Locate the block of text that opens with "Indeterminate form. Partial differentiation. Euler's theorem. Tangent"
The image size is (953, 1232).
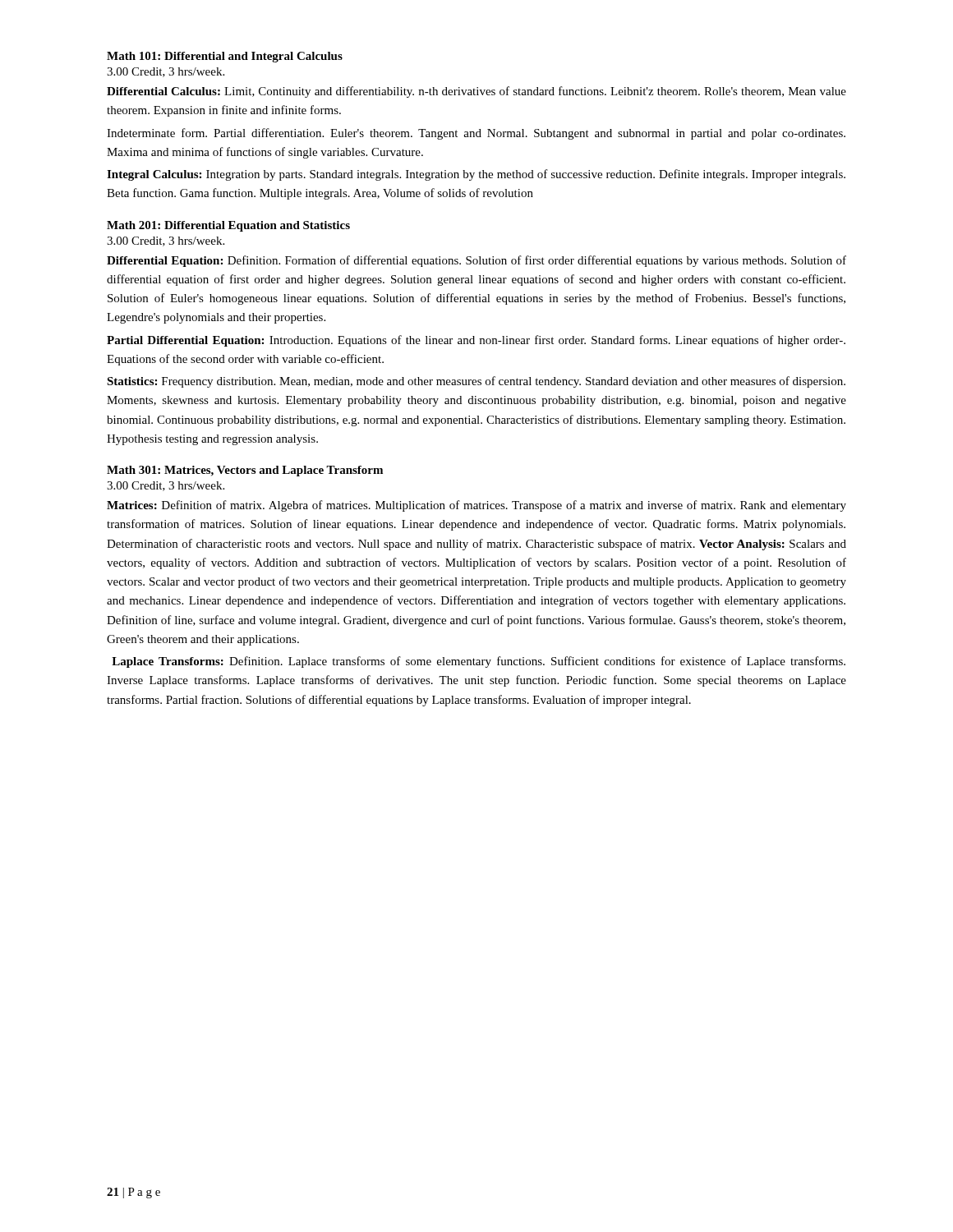(x=476, y=142)
